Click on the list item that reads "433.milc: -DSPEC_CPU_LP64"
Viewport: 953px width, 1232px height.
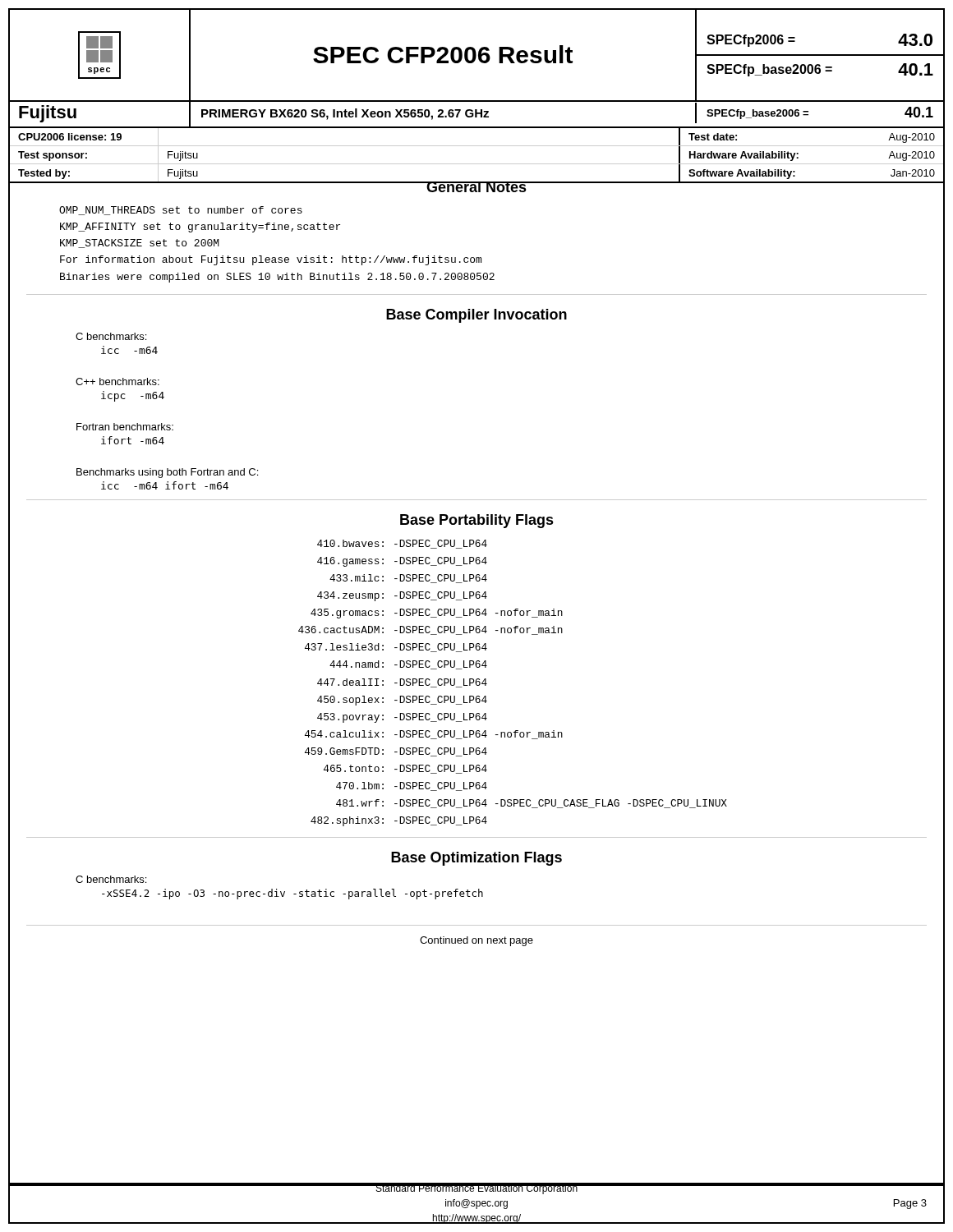click(408, 579)
